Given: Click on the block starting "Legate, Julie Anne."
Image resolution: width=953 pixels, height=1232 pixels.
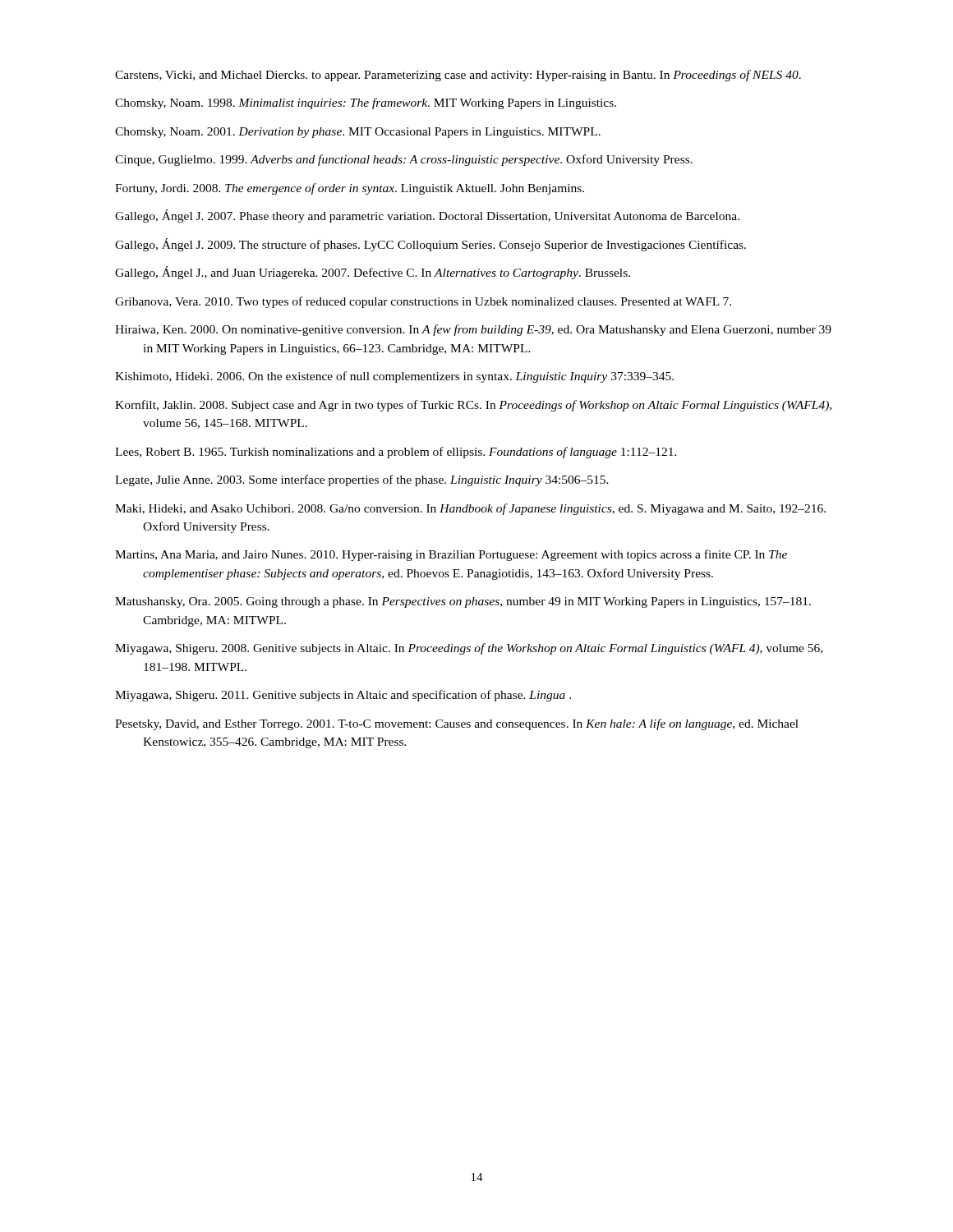Looking at the screenshot, I should pyautogui.click(x=362, y=479).
